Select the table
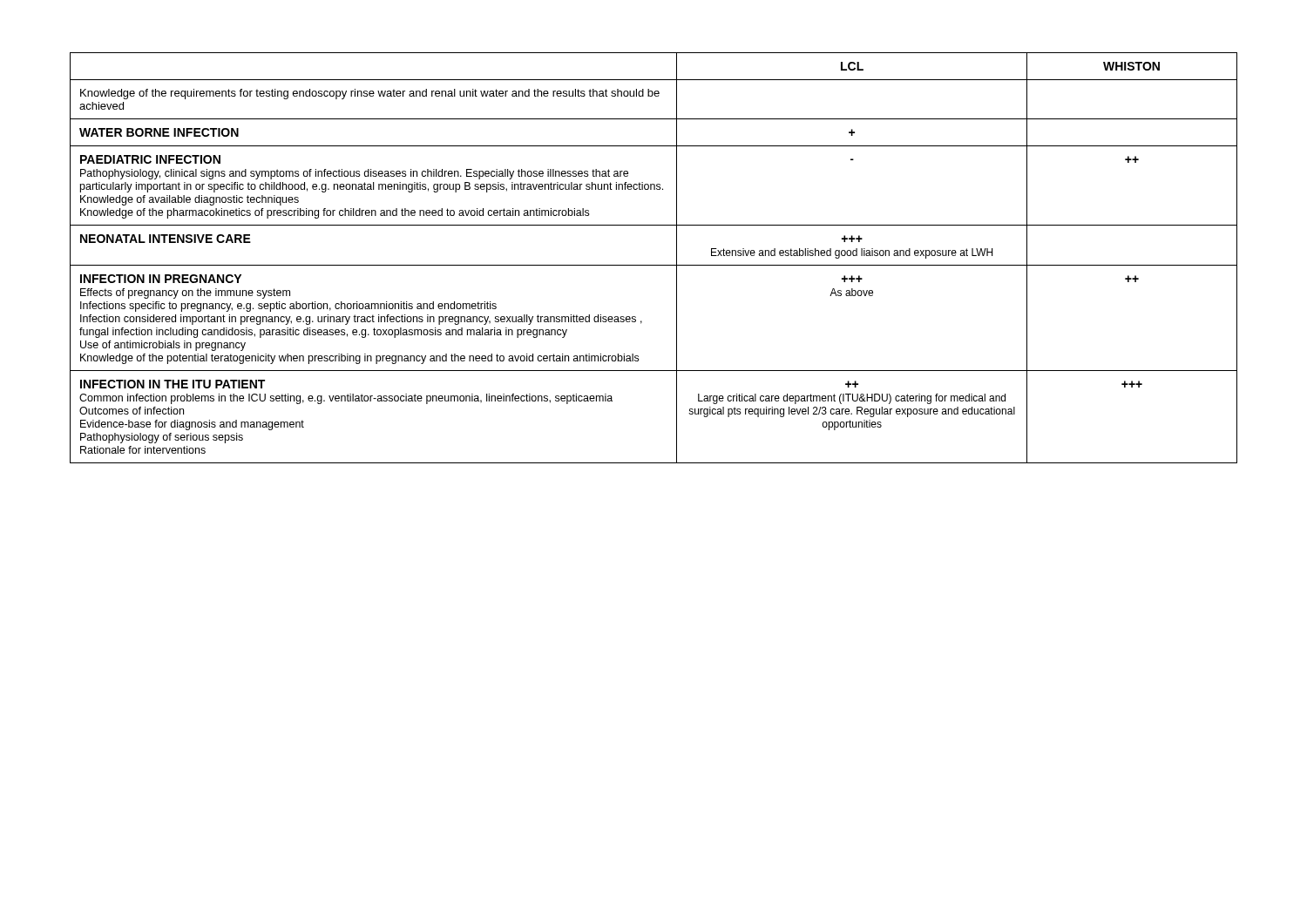The image size is (1307, 924). pyautogui.click(x=654, y=258)
